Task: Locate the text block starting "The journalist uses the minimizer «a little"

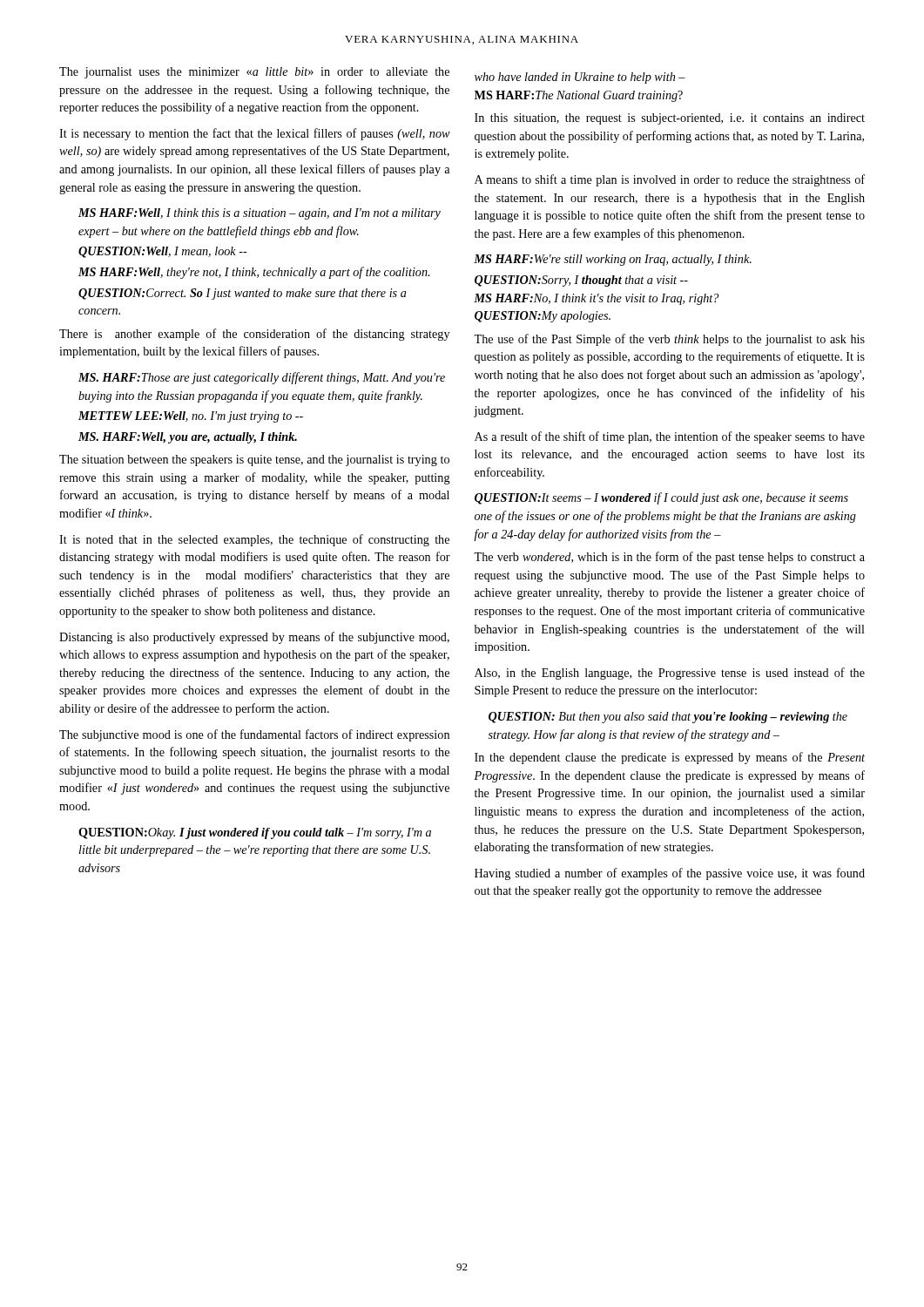Action: pos(255,129)
